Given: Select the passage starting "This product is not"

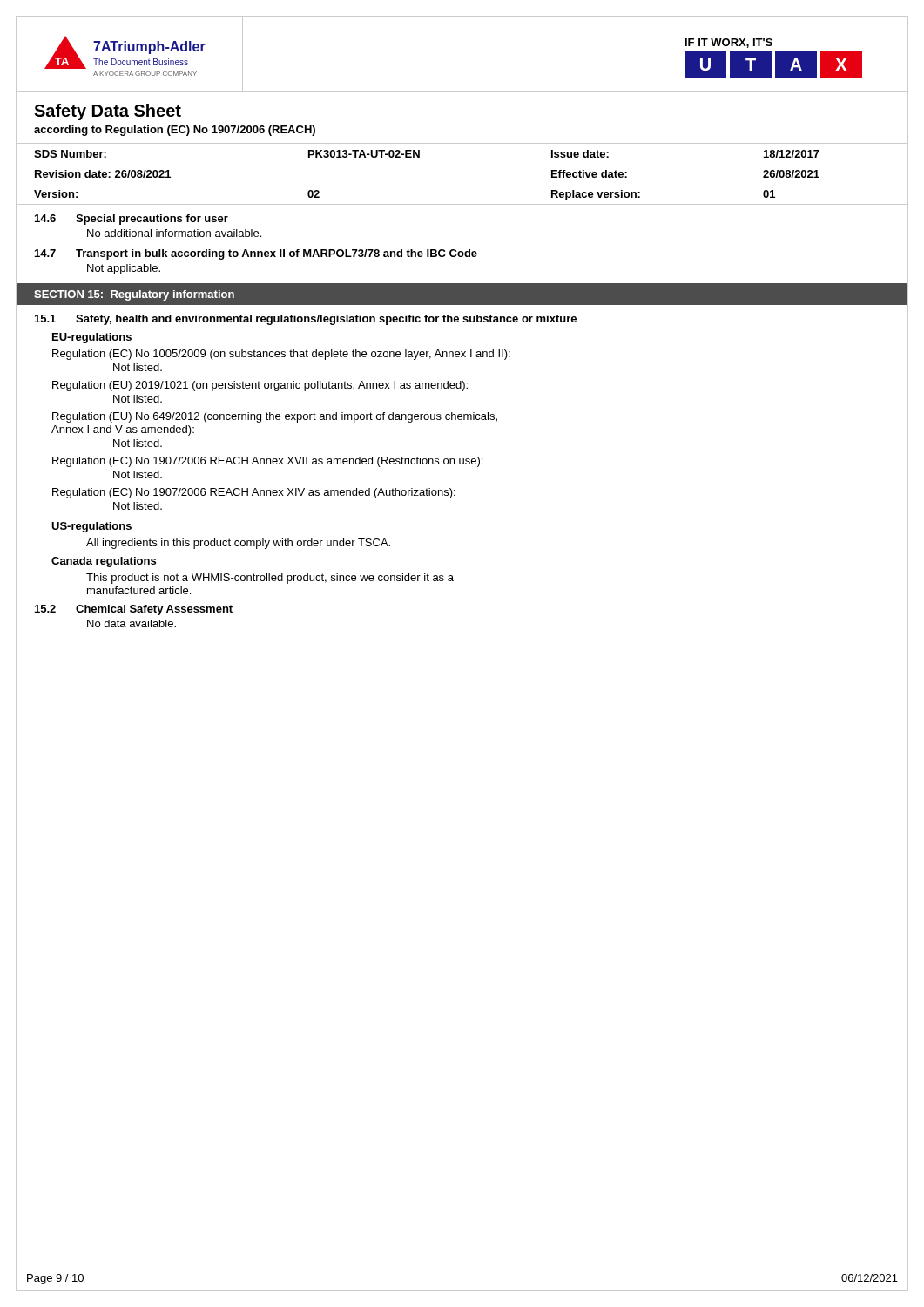Looking at the screenshot, I should (x=270, y=584).
